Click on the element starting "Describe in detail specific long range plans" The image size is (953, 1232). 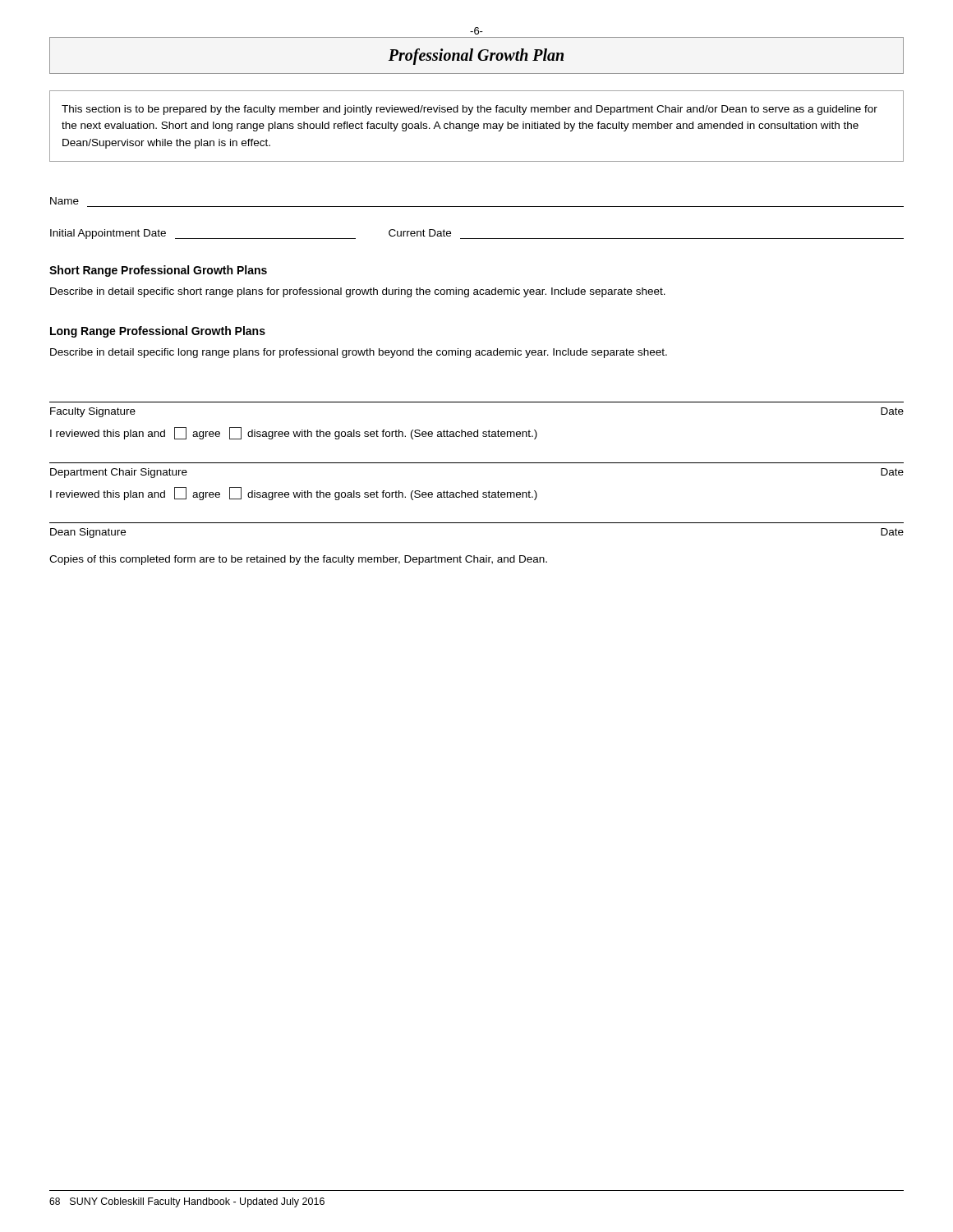[358, 352]
